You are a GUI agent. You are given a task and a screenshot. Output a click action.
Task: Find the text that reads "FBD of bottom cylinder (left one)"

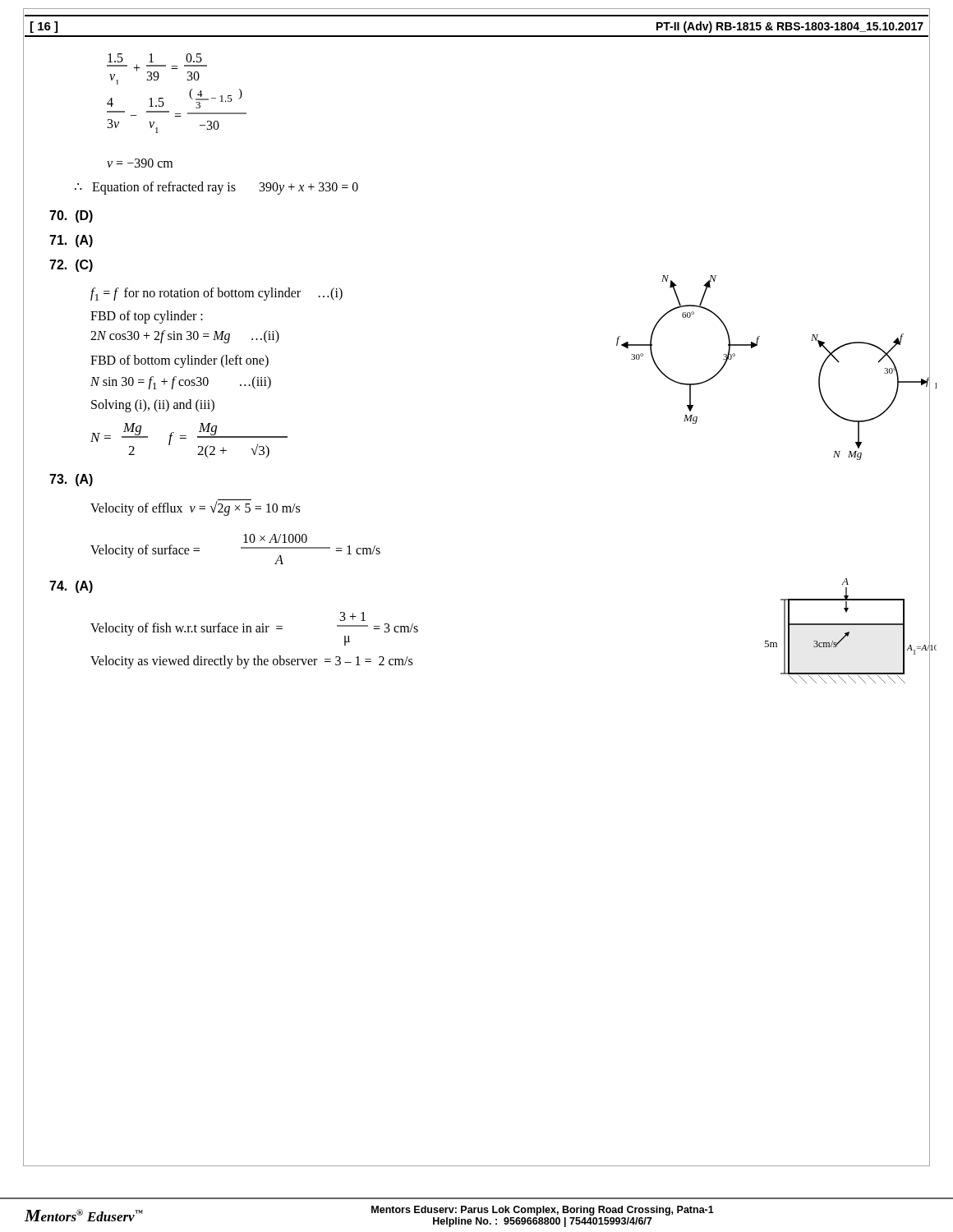180,360
